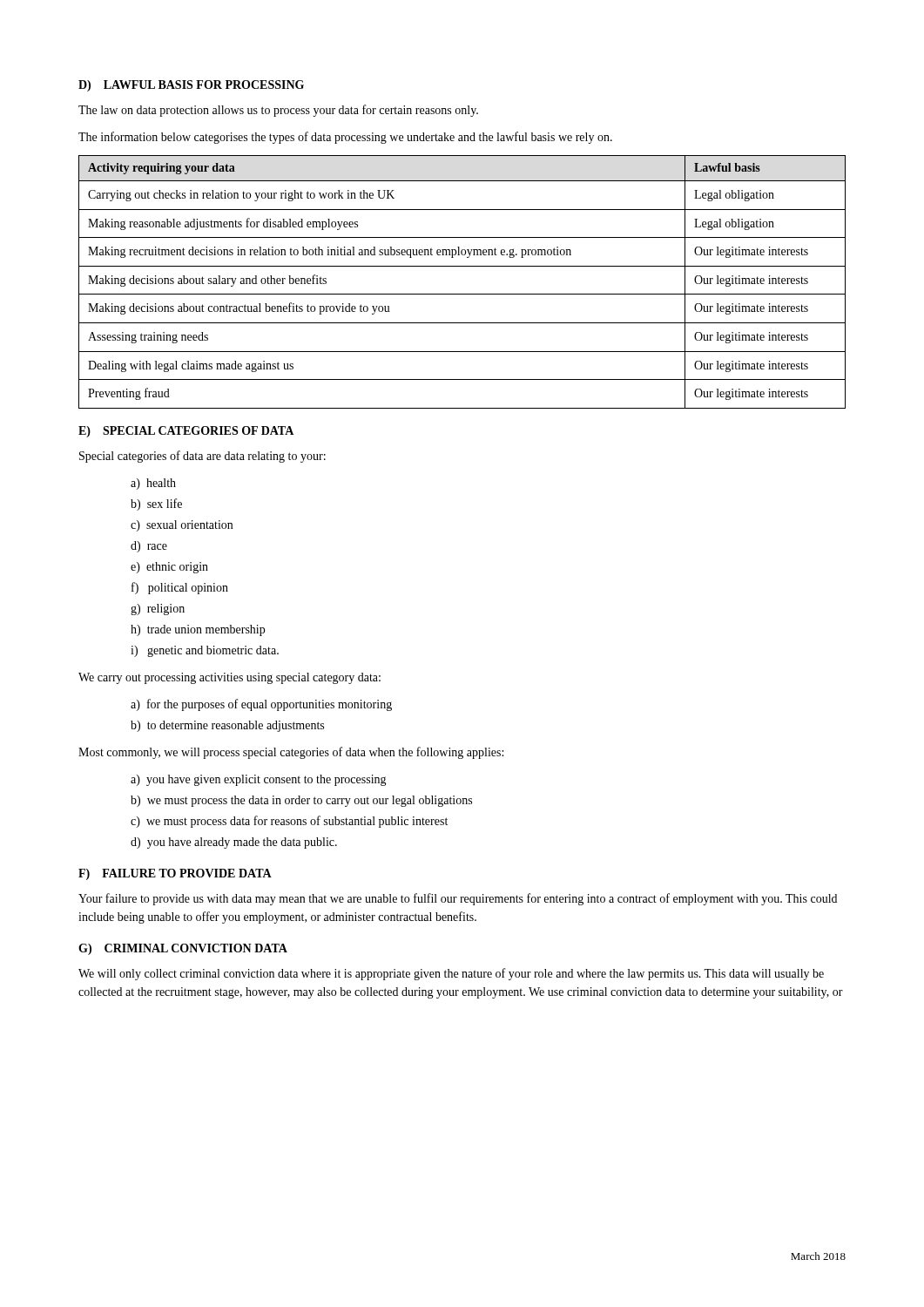Select the passage starting "d) race"
Screen dimensions: 1307x924
pyautogui.click(x=149, y=546)
